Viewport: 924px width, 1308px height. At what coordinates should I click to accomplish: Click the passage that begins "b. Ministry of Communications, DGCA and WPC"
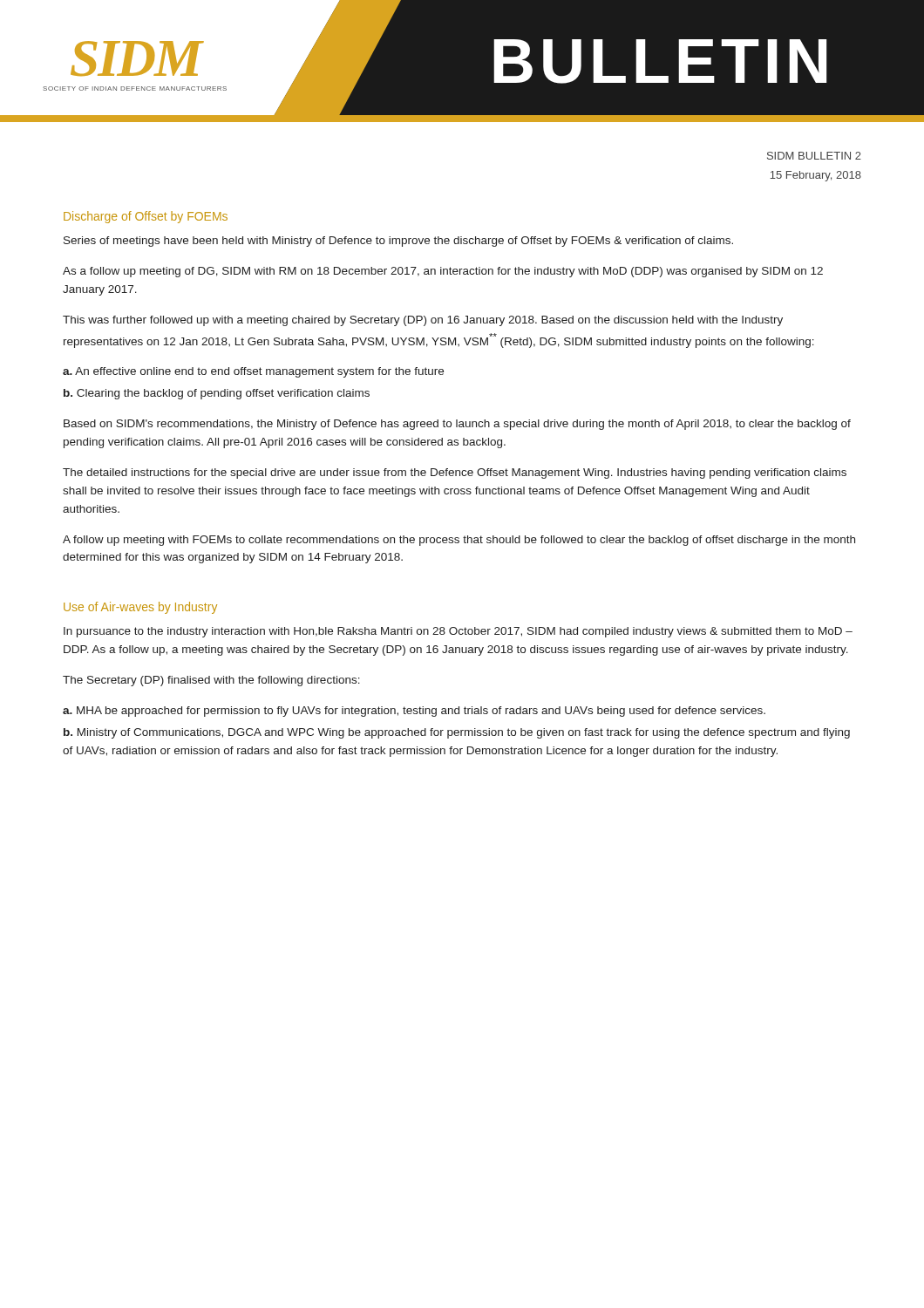pos(457,741)
